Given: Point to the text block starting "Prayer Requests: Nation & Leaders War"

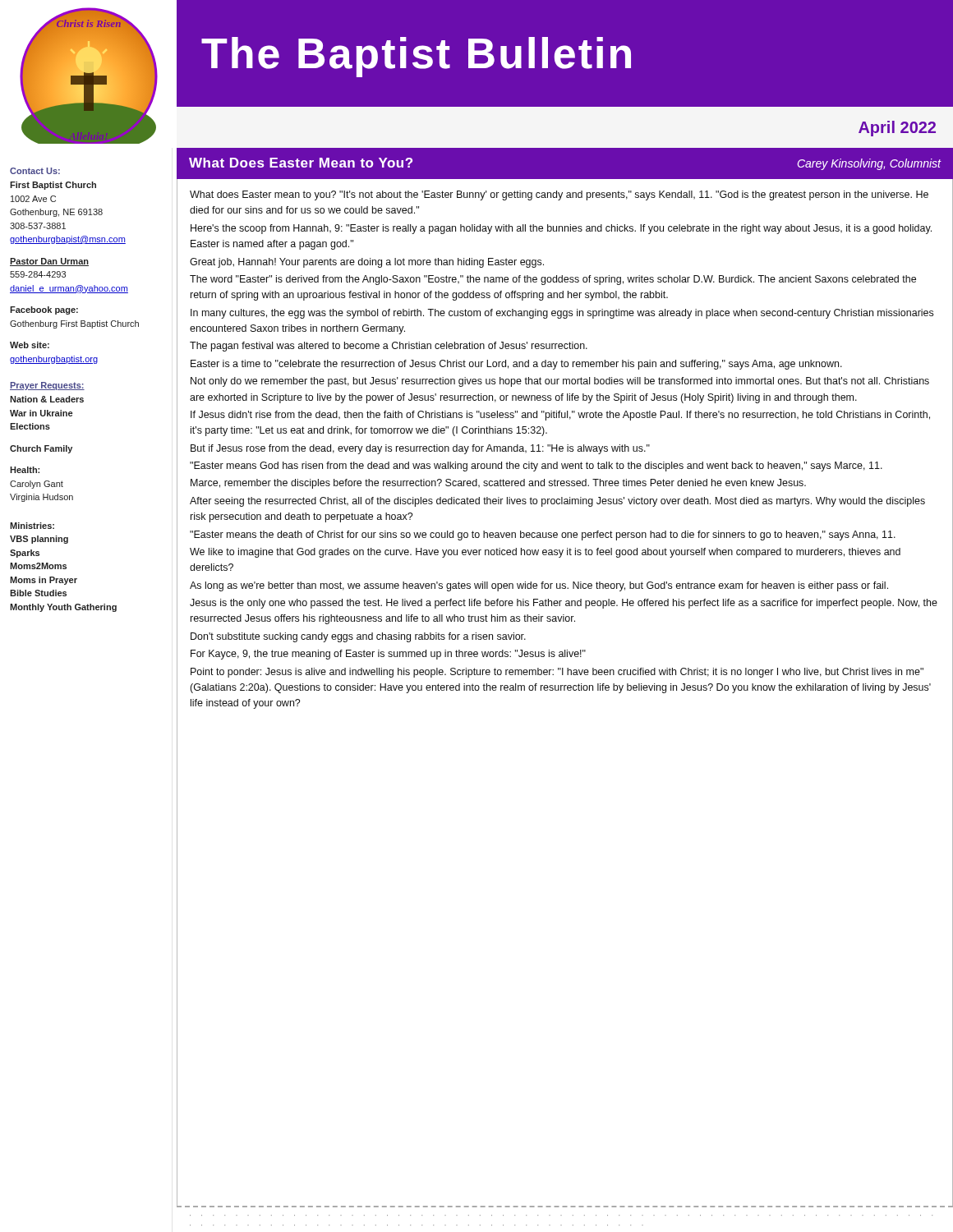Looking at the screenshot, I should [x=86, y=407].
